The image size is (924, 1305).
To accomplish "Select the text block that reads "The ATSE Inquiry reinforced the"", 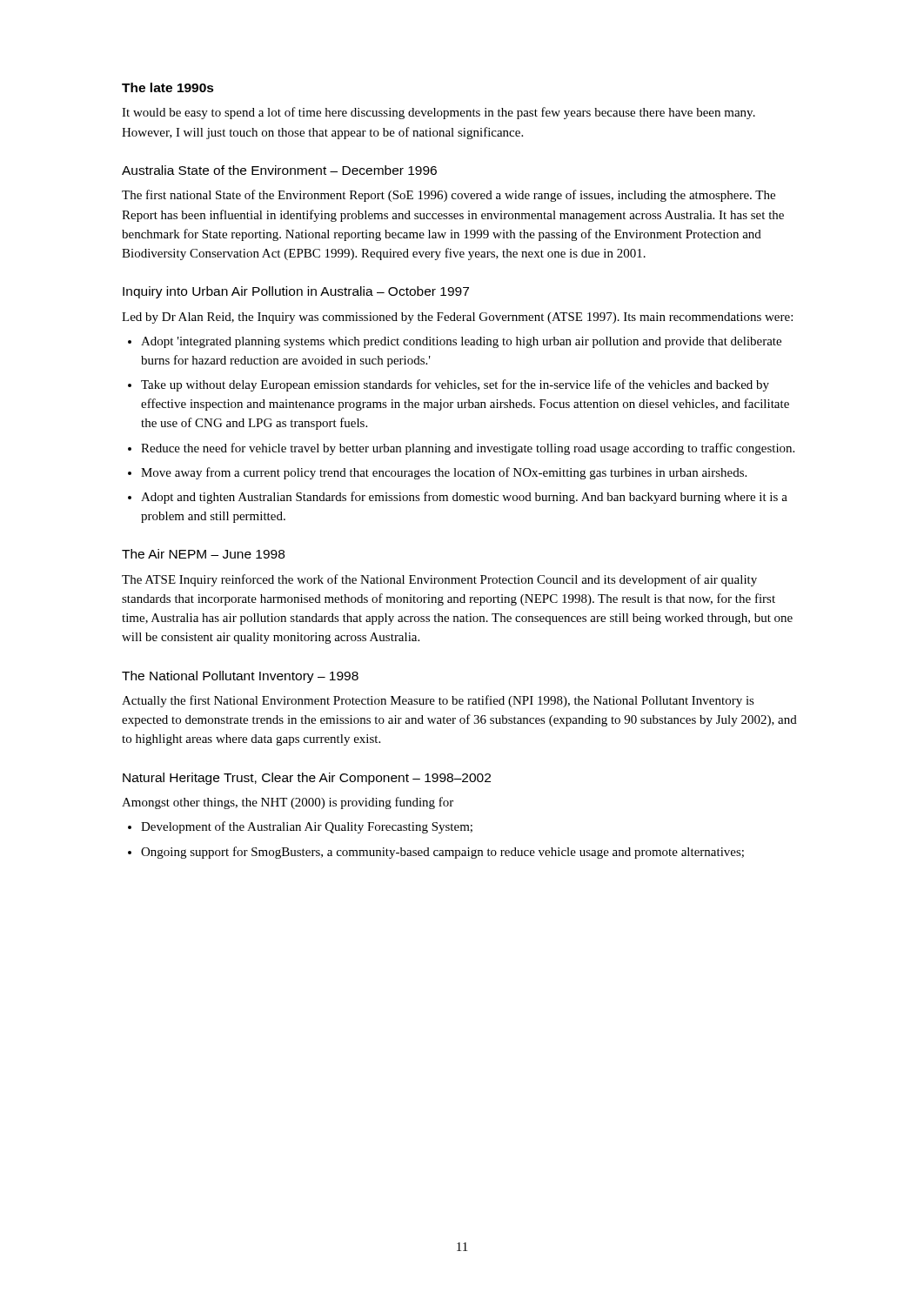I will (x=457, y=608).
